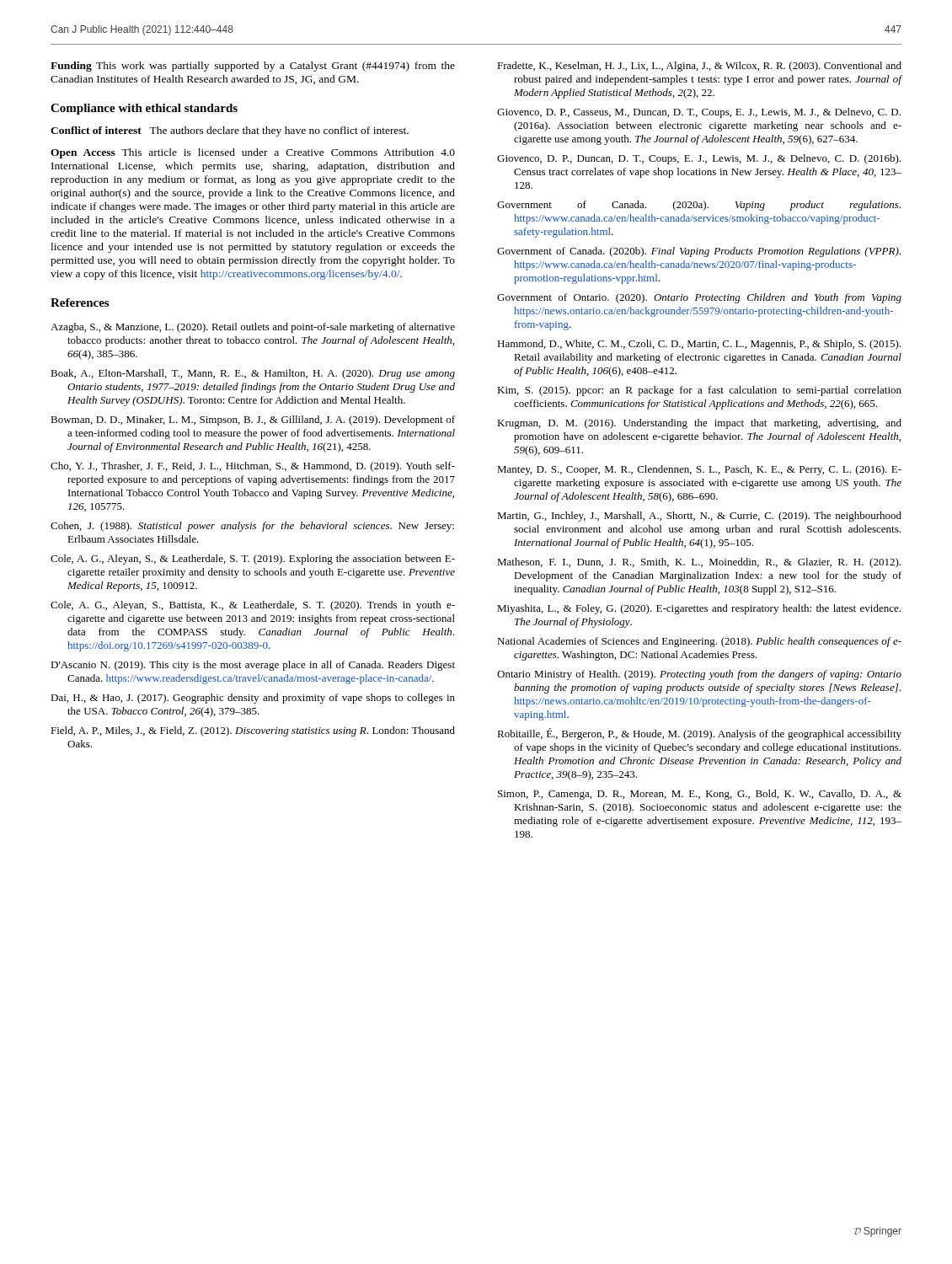The width and height of the screenshot is (952, 1264).
Task: Click on the list item containing "Robitaille, É., Bergeron, P., &"
Action: 699,754
